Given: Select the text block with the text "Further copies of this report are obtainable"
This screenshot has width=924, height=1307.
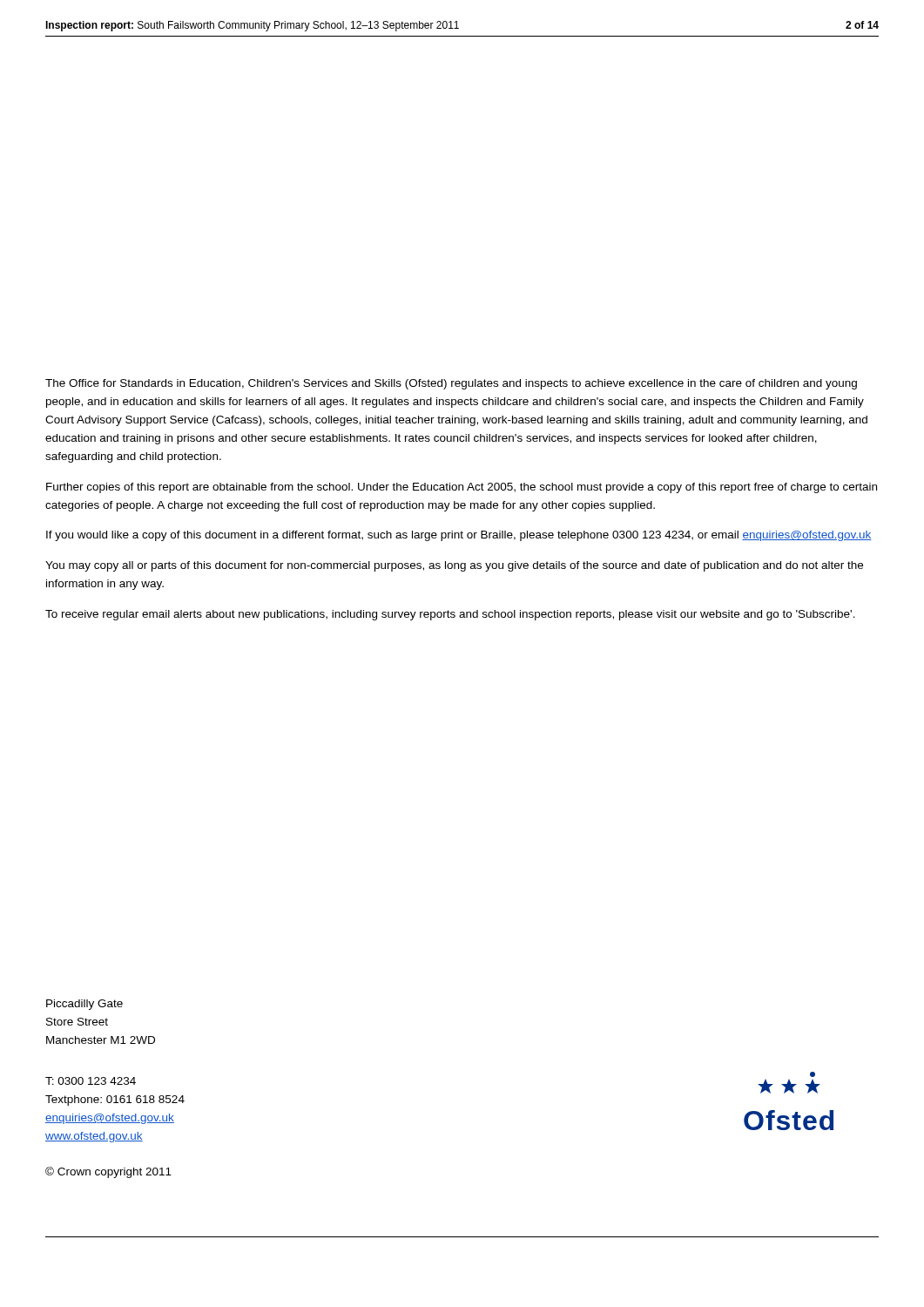Looking at the screenshot, I should click(x=462, y=496).
